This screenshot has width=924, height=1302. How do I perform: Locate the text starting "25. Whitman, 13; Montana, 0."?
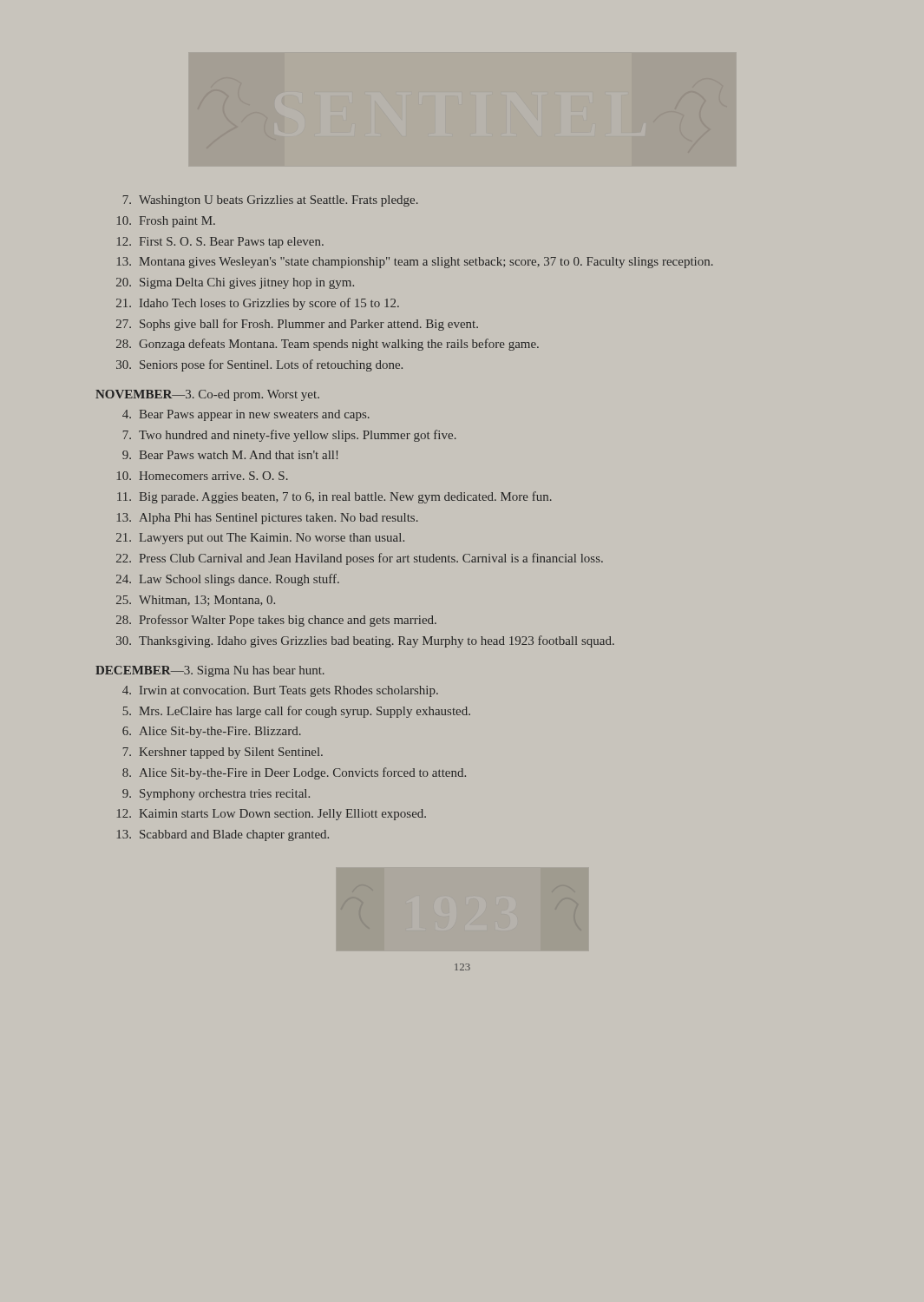point(196,601)
